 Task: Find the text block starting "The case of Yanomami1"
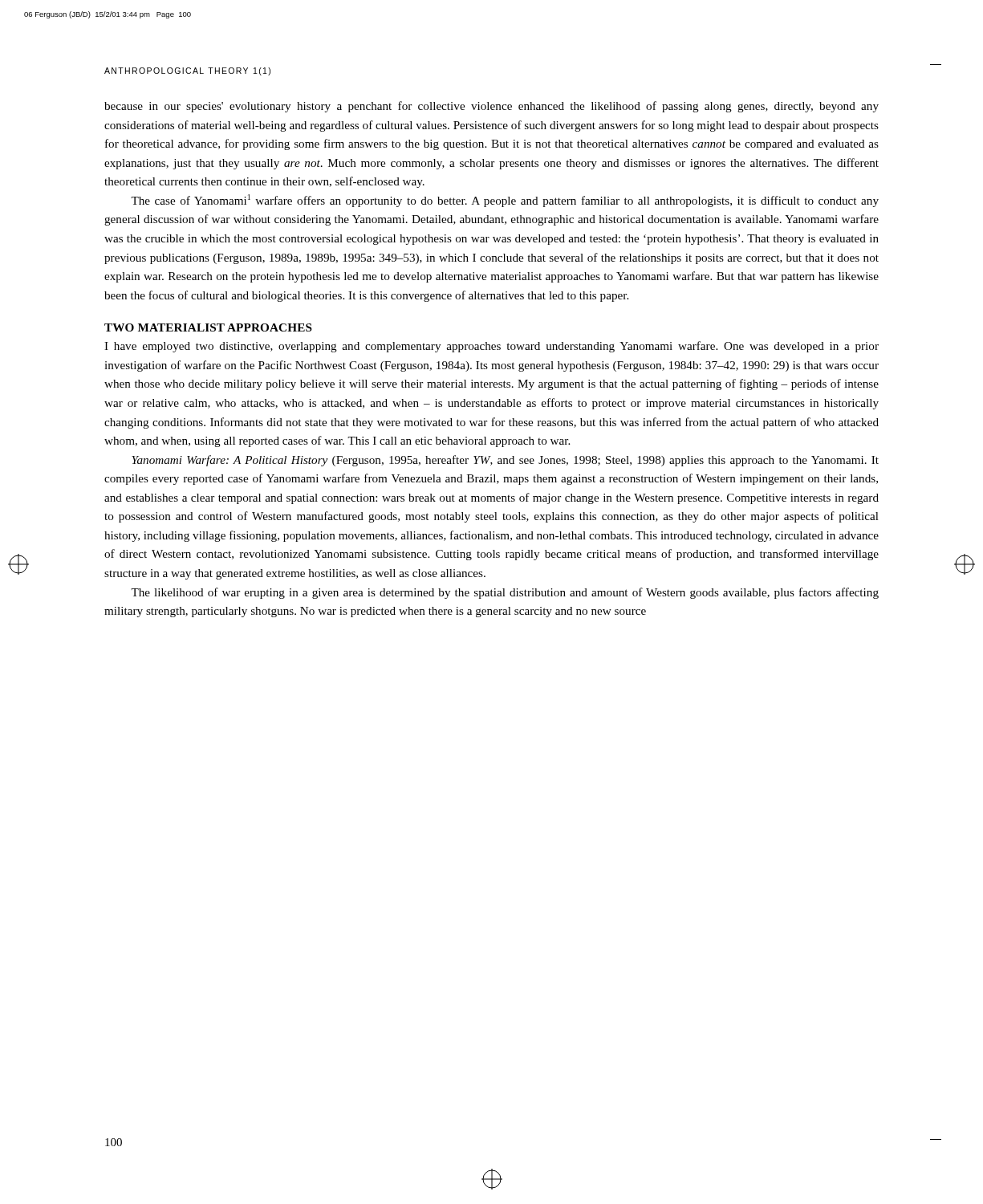pos(492,248)
